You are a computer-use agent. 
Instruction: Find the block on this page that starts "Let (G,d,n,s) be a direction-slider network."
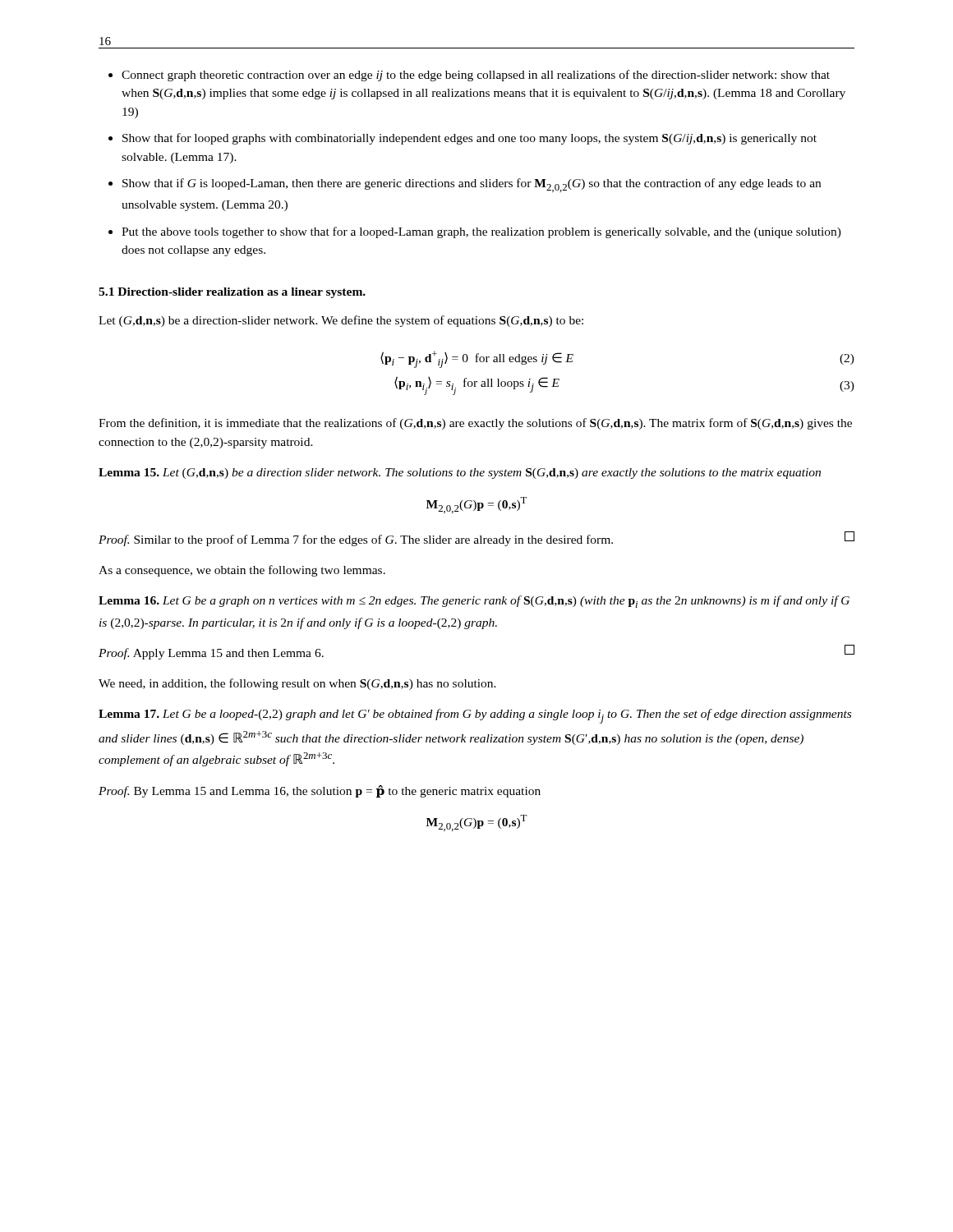[x=341, y=320]
